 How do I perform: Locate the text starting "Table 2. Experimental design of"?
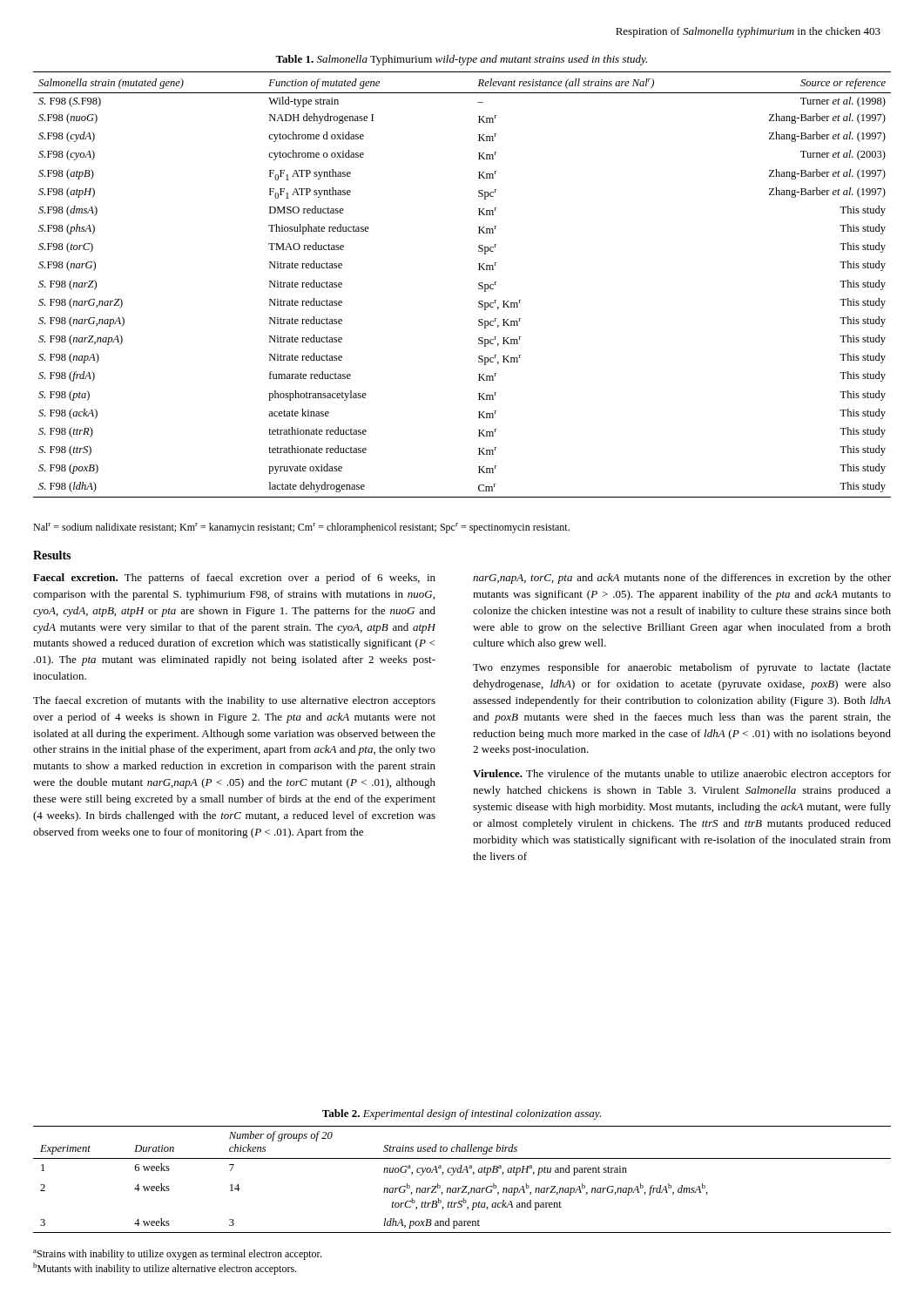pos(462,1113)
